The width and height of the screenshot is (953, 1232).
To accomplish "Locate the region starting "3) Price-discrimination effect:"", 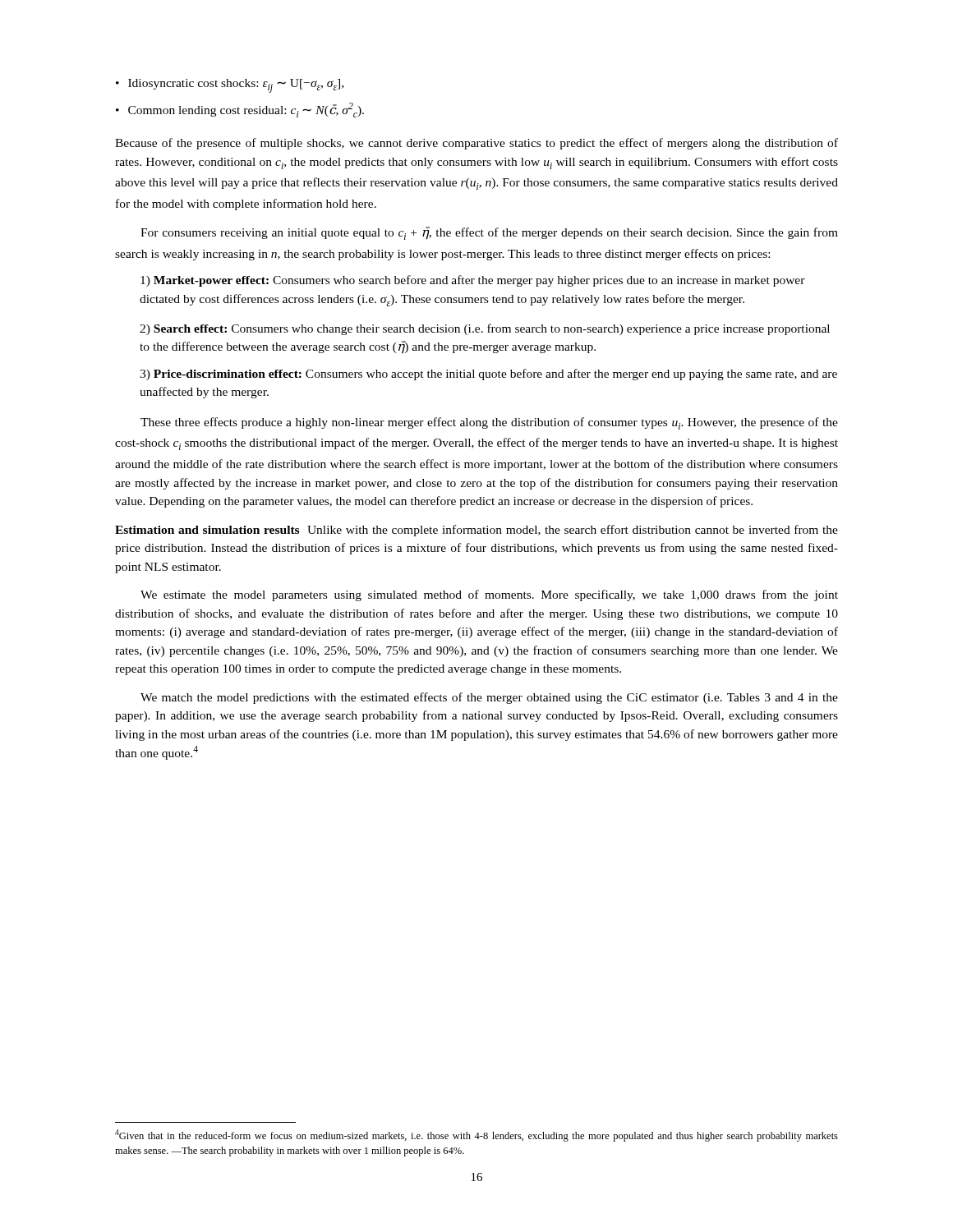I will click(489, 382).
